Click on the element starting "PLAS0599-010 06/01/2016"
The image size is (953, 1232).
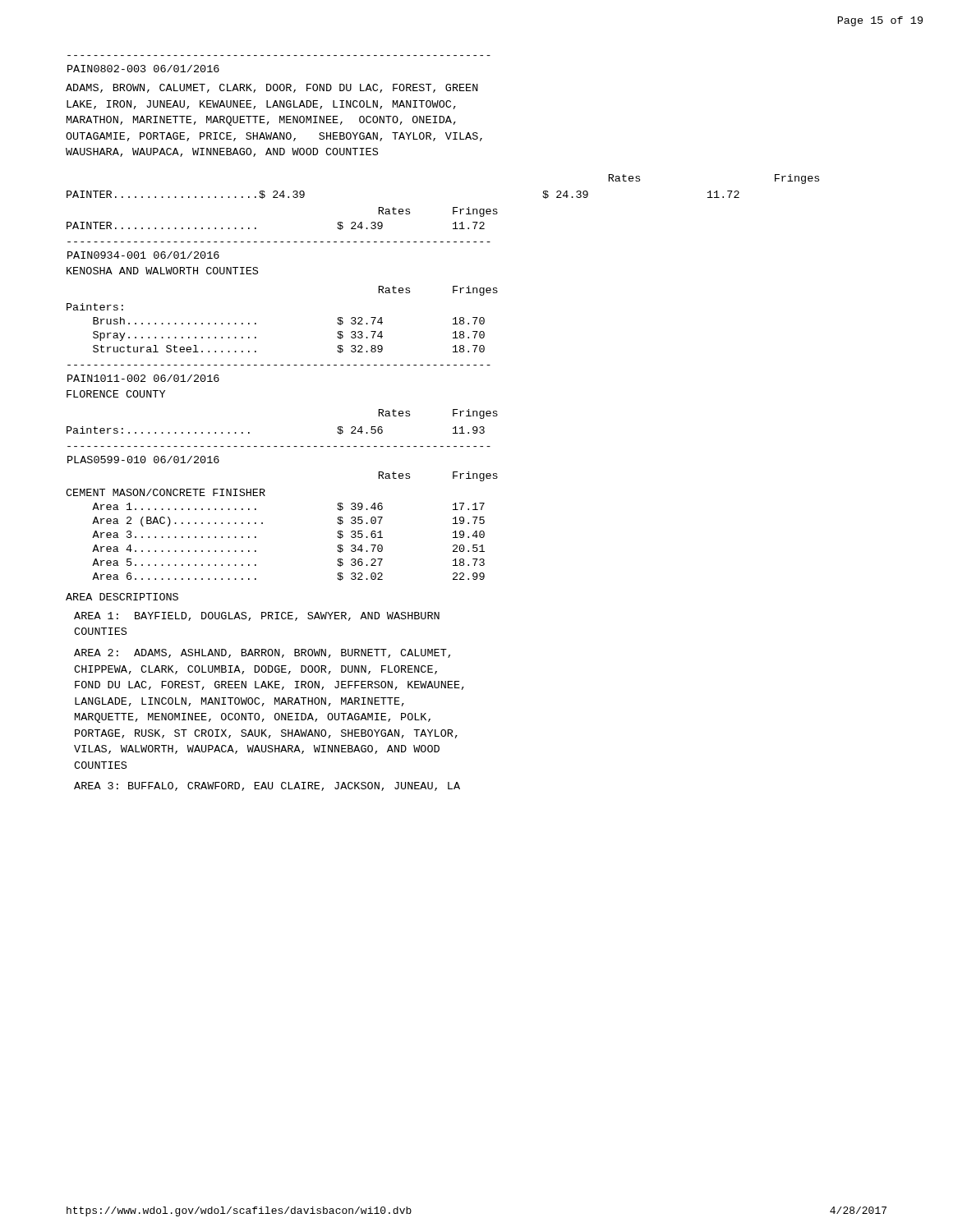(476, 453)
